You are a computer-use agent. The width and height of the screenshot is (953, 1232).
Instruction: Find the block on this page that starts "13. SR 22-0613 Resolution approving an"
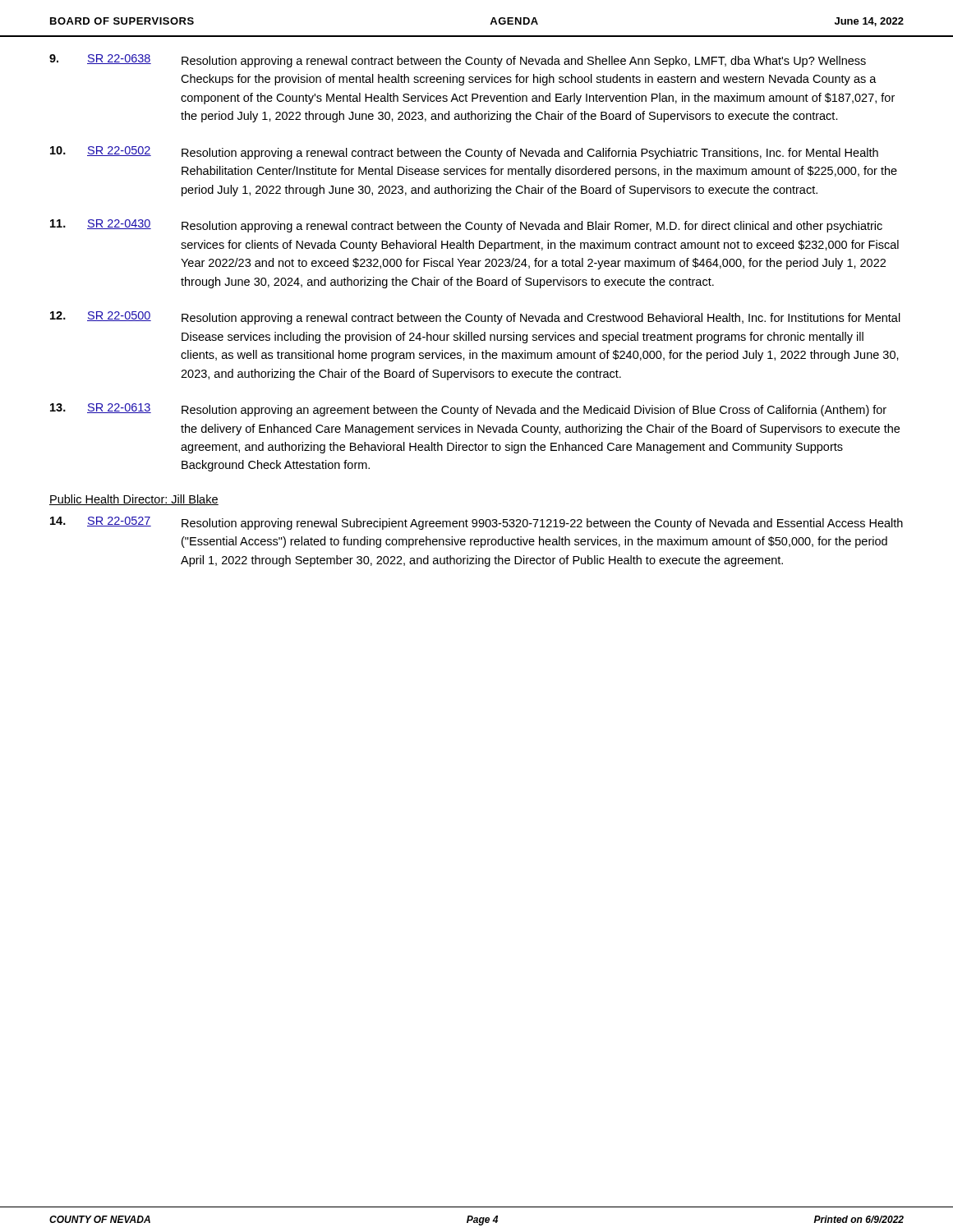point(476,438)
